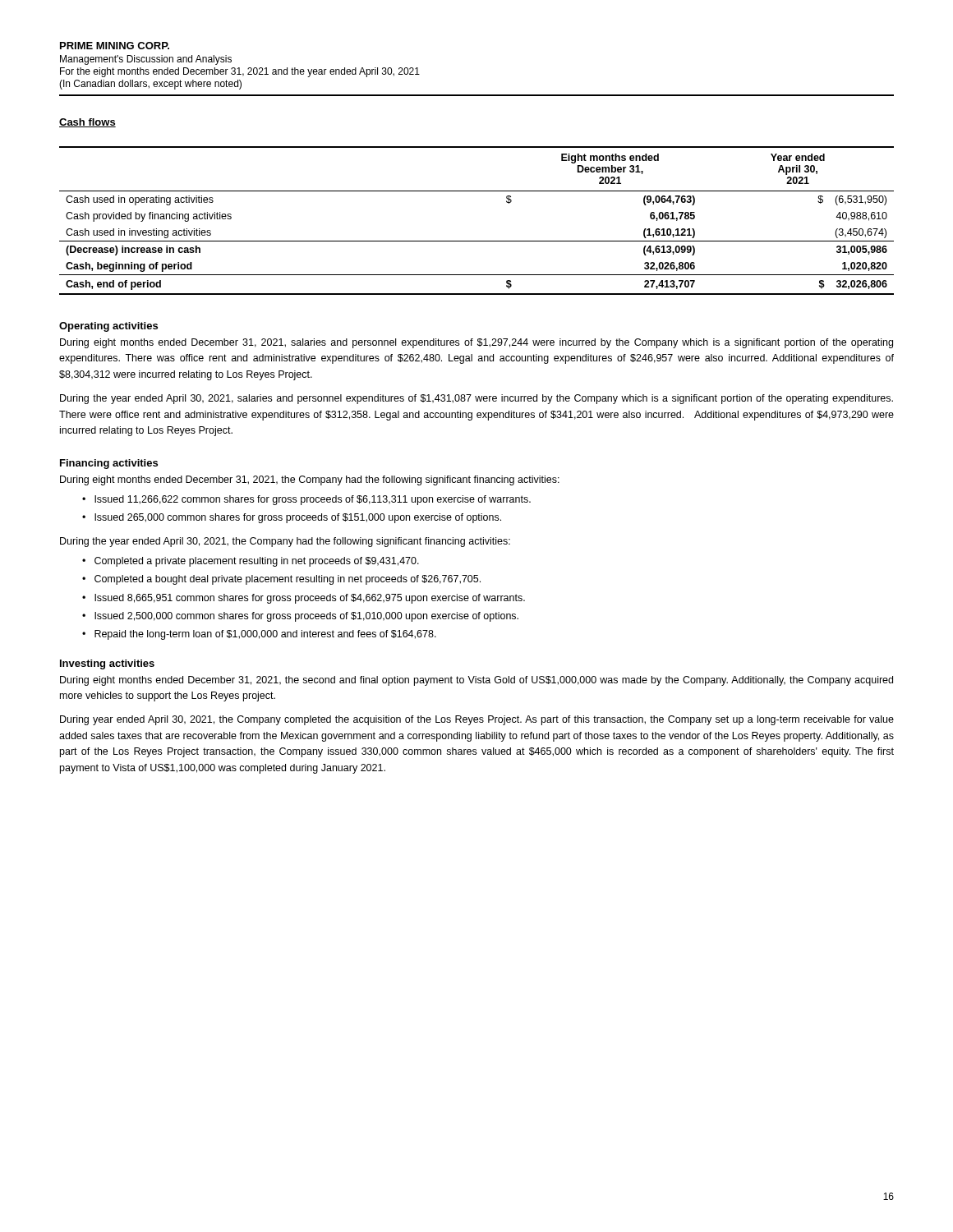Find the text block starting "• Issued 11,266,622 common shares for gross proceeds"
This screenshot has width=953, height=1232.
pyautogui.click(x=307, y=500)
